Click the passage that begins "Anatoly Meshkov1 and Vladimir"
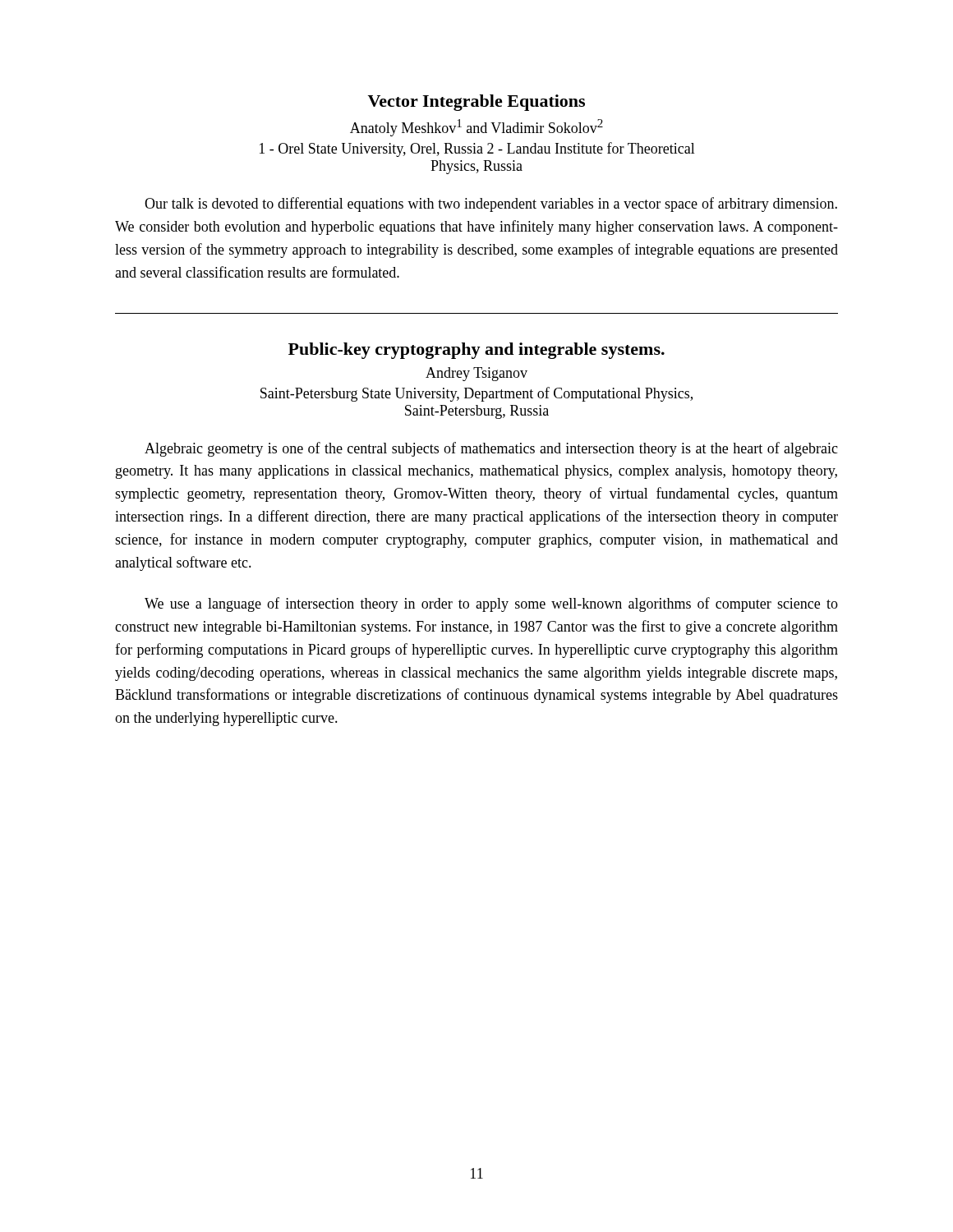The width and height of the screenshot is (953, 1232). (x=476, y=127)
